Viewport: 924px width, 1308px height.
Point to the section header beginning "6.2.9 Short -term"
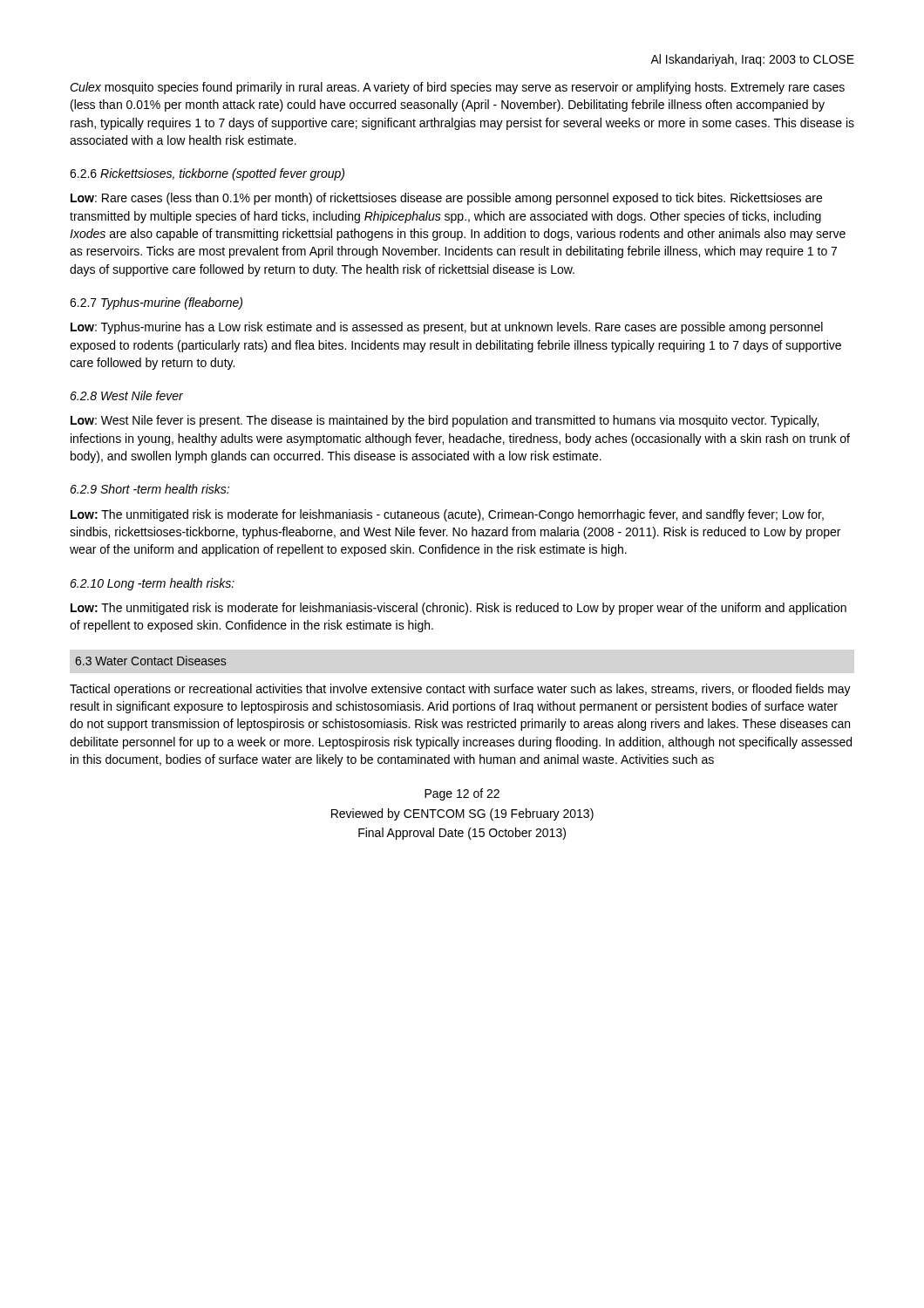click(150, 490)
